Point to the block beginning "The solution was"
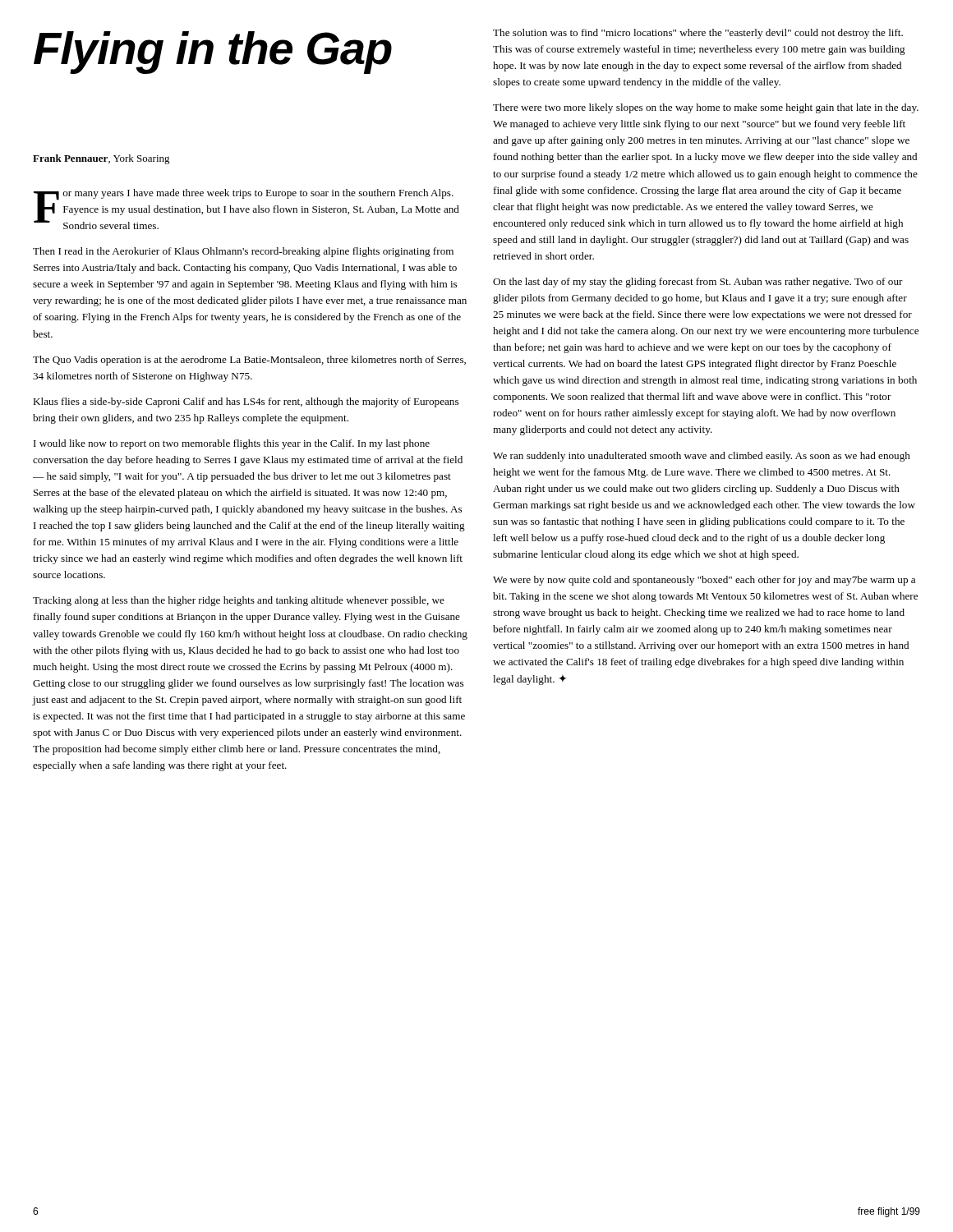953x1232 pixels. (707, 356)
